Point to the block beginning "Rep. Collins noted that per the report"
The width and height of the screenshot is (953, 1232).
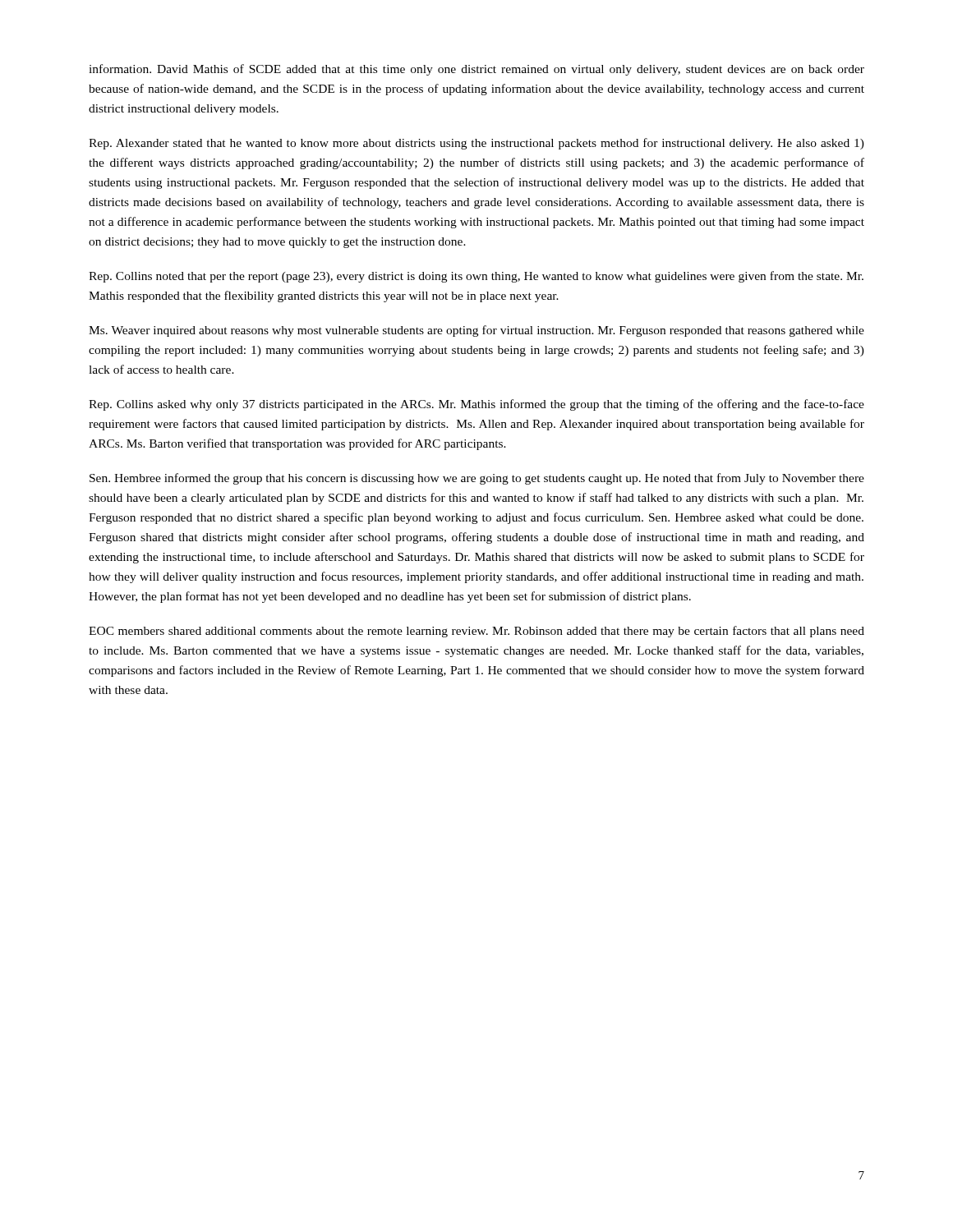(x=476, y=286)
